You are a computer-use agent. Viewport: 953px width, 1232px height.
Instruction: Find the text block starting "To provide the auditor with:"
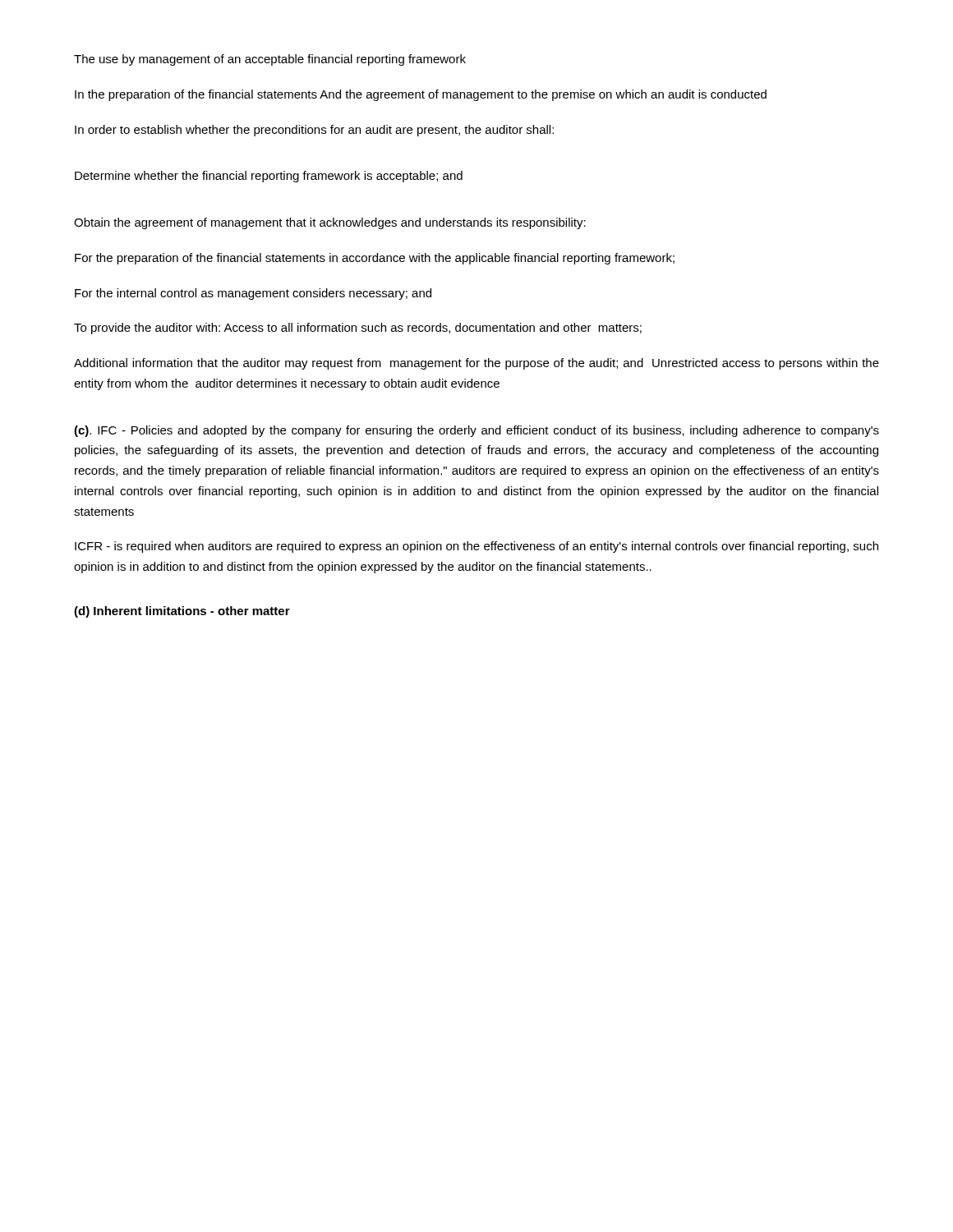click(358, 328)
